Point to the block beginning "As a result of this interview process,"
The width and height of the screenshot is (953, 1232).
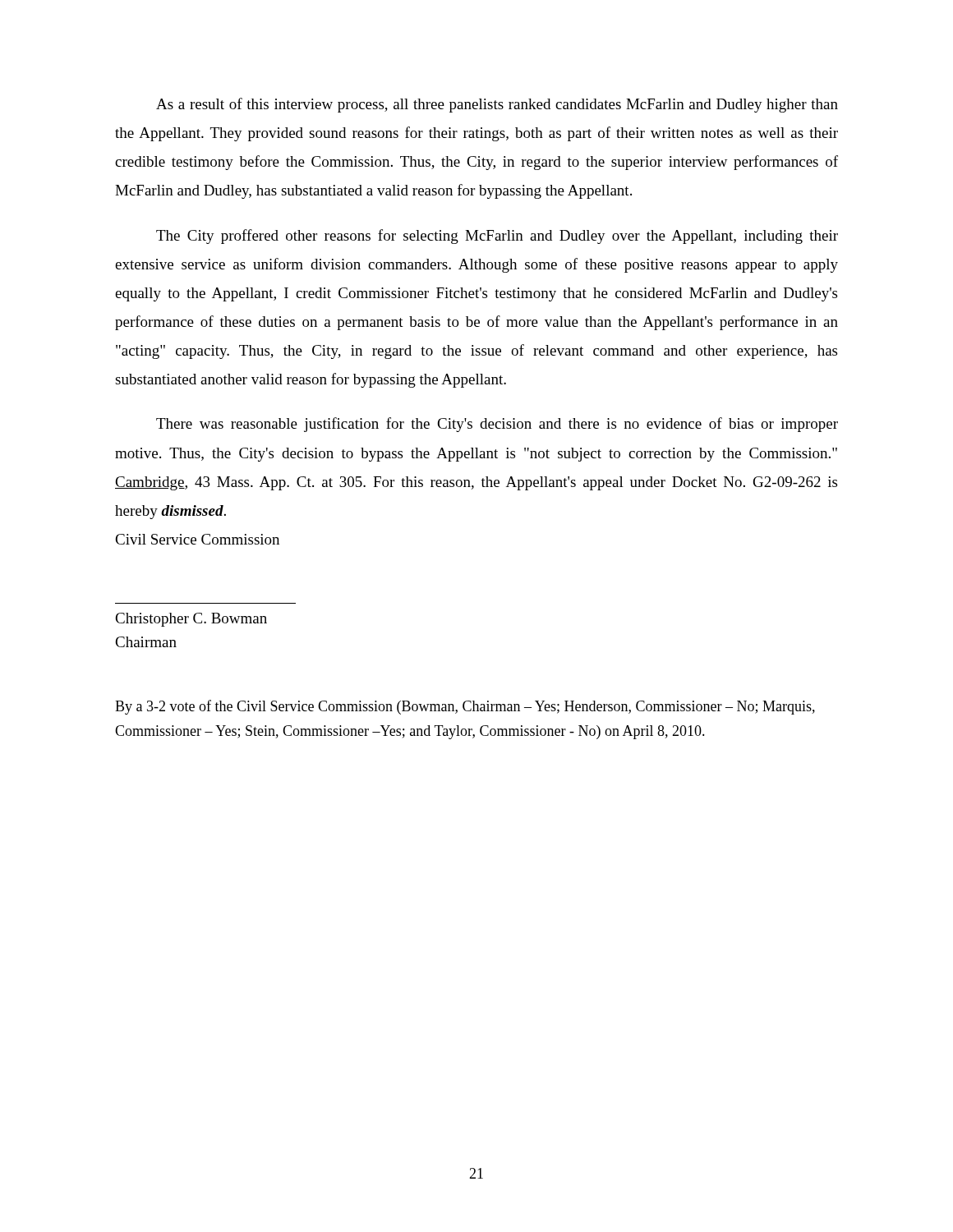(x=476, y=147)
